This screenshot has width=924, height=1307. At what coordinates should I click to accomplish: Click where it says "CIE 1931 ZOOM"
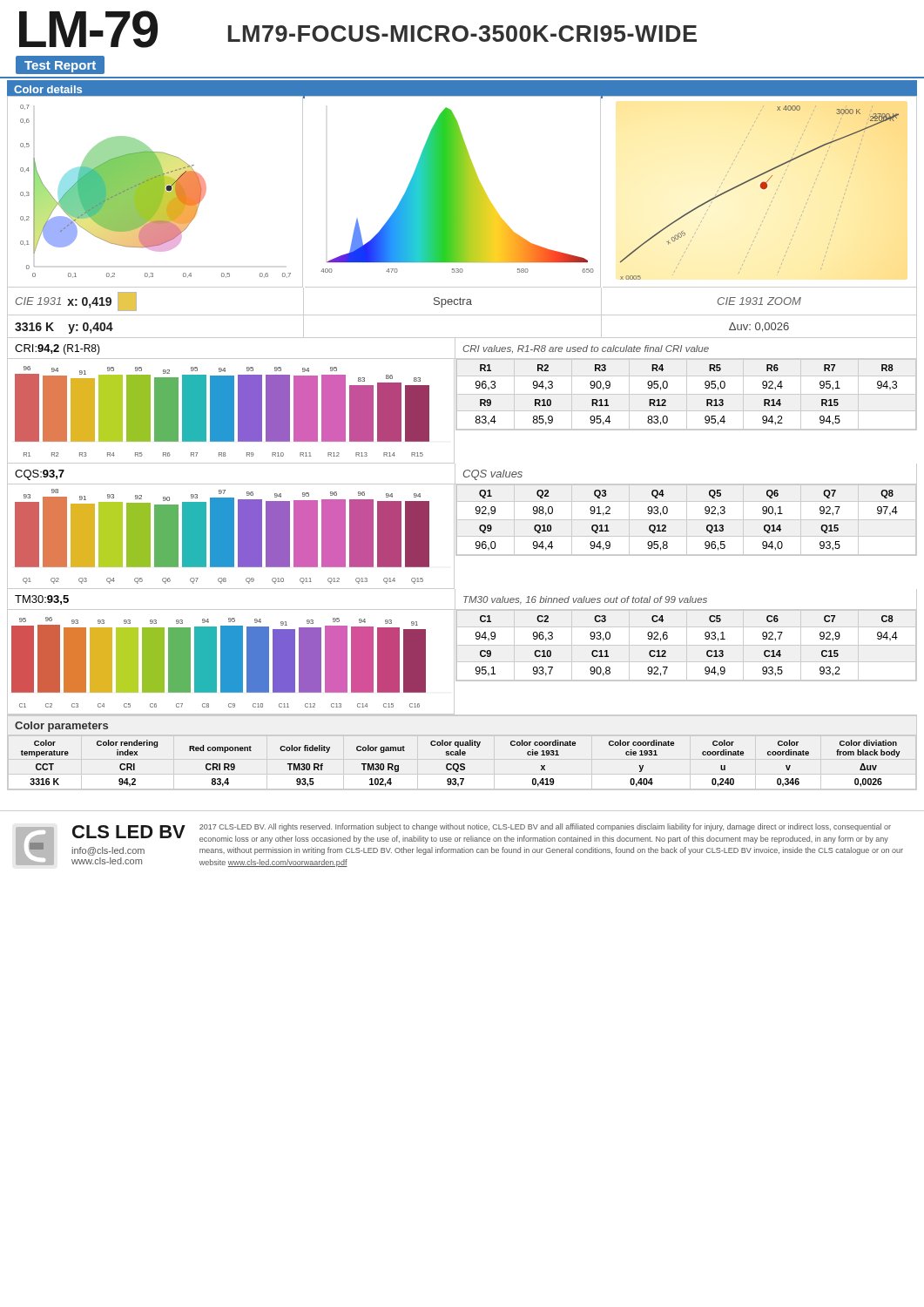tap(759, 301)
